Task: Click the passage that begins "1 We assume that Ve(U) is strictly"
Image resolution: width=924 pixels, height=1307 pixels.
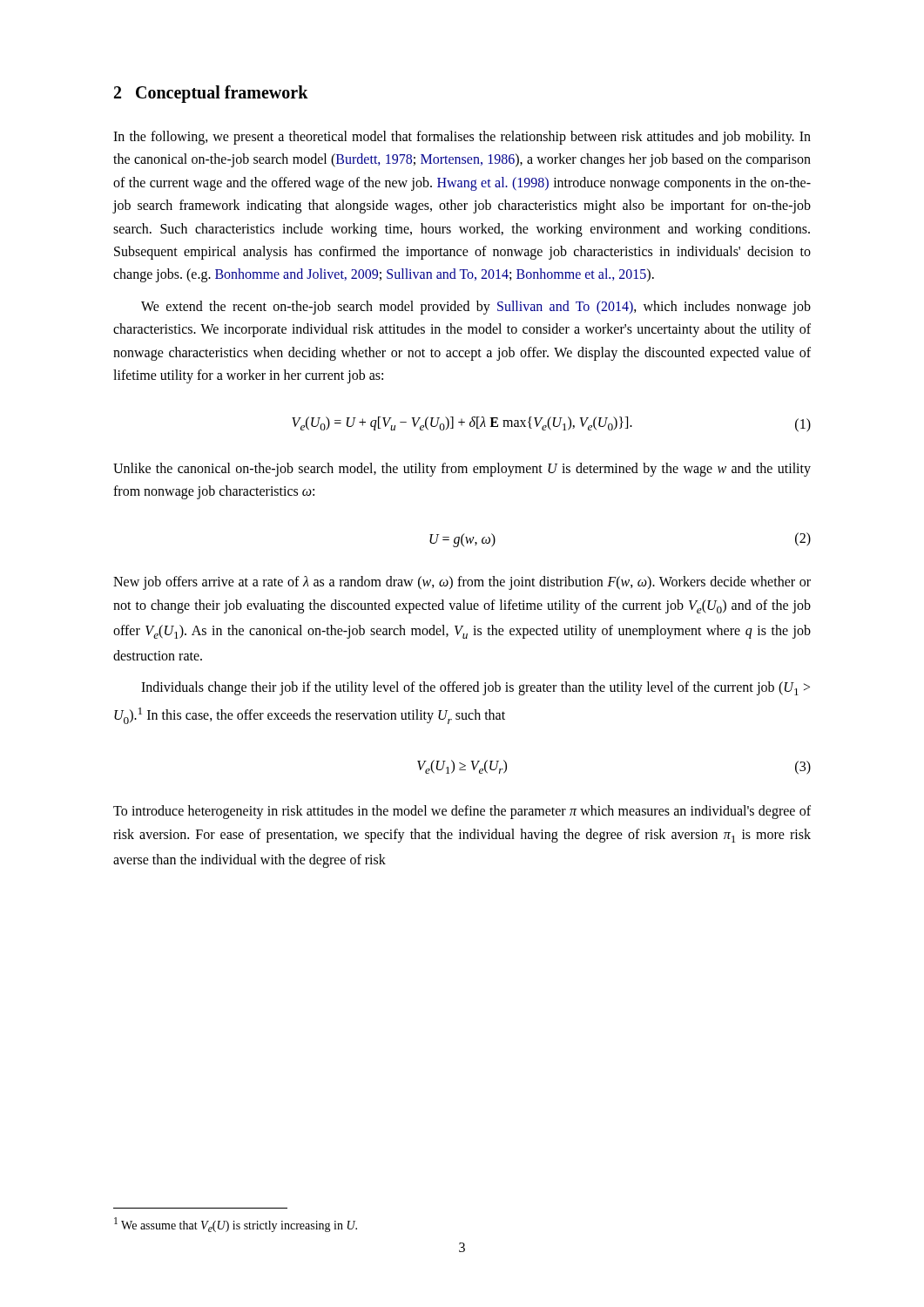Action: [236, 1225]
